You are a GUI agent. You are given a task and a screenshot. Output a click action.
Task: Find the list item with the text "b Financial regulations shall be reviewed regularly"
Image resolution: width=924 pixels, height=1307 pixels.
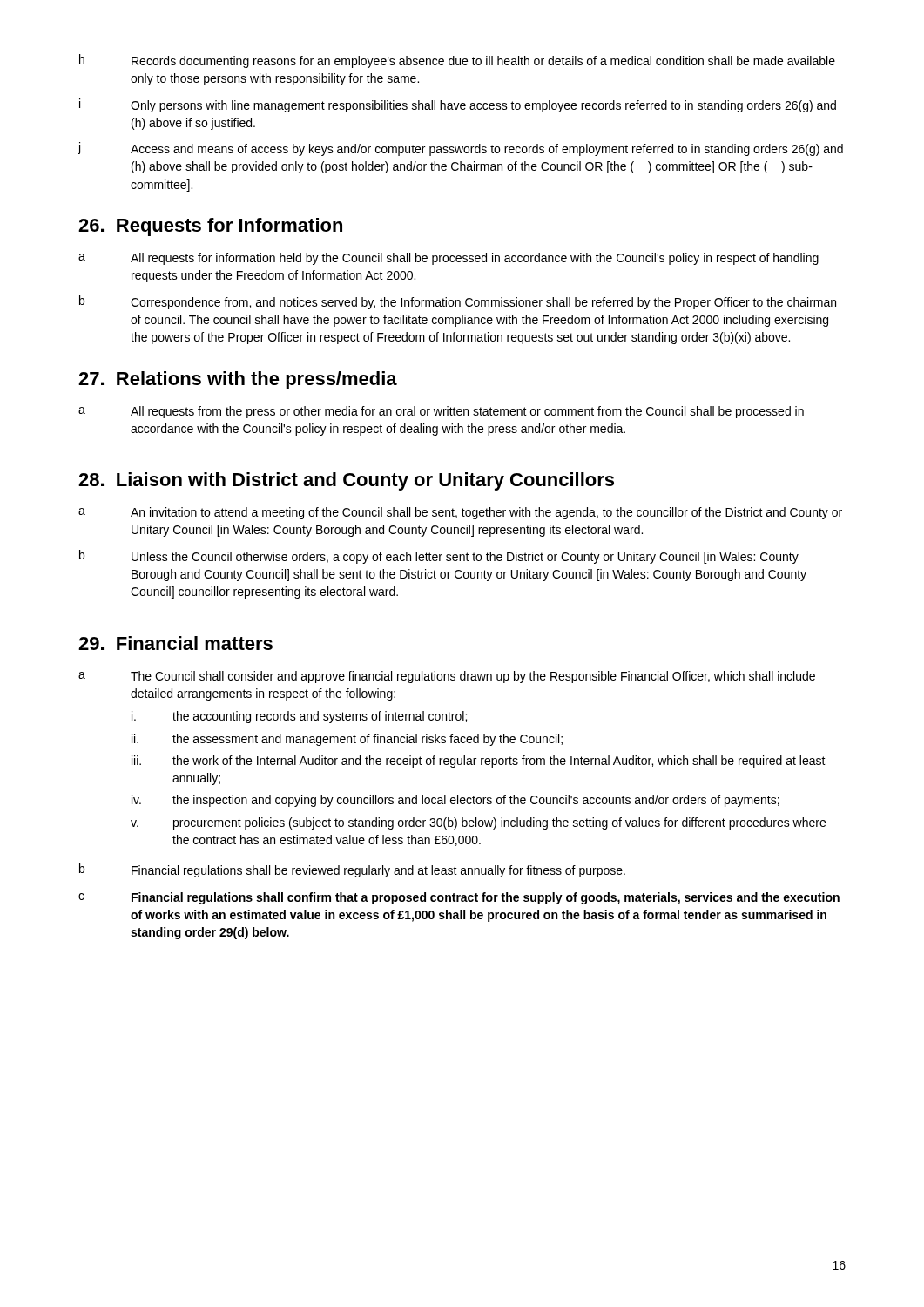[462, 871]
